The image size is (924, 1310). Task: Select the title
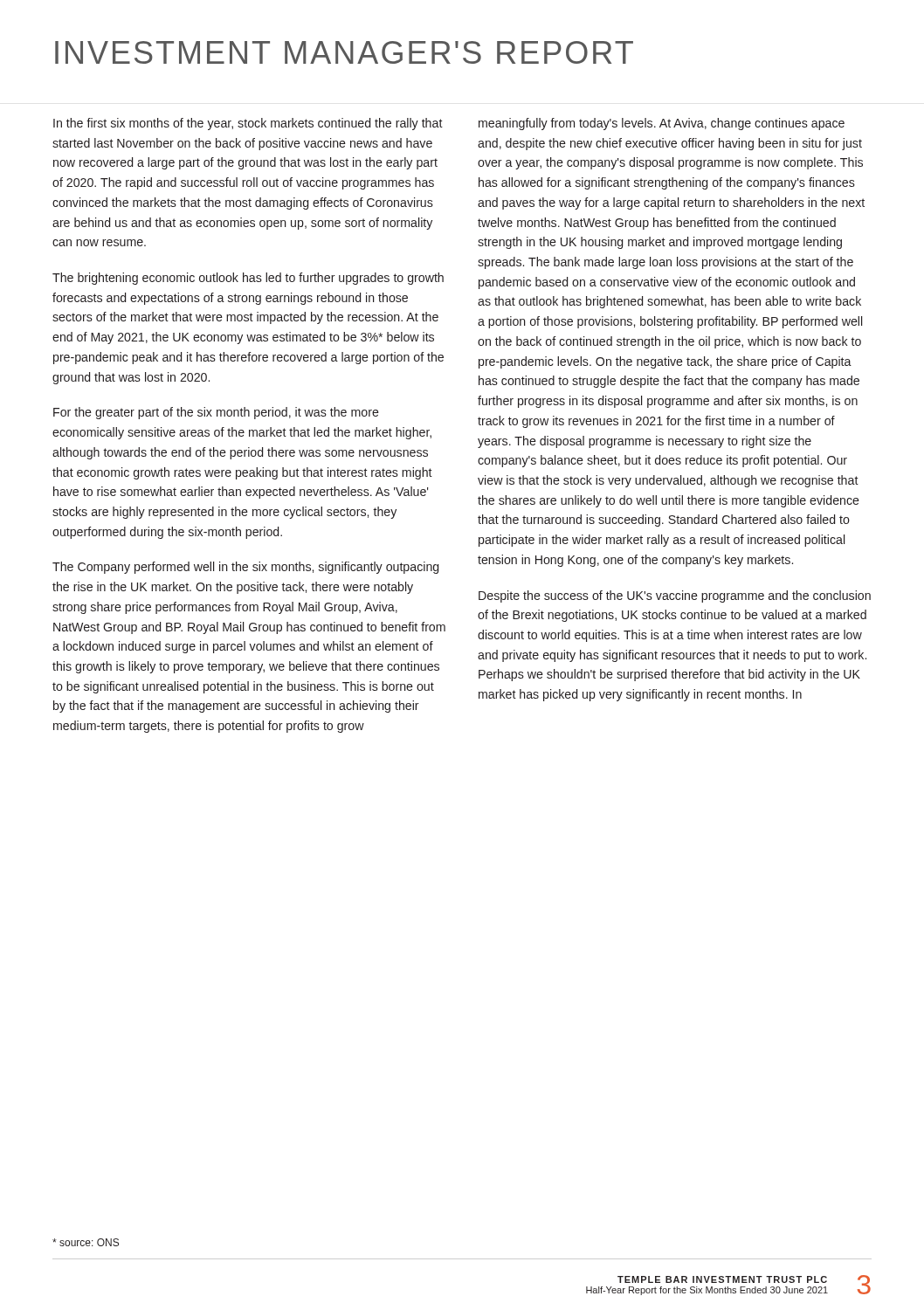[x=462, y=53]
